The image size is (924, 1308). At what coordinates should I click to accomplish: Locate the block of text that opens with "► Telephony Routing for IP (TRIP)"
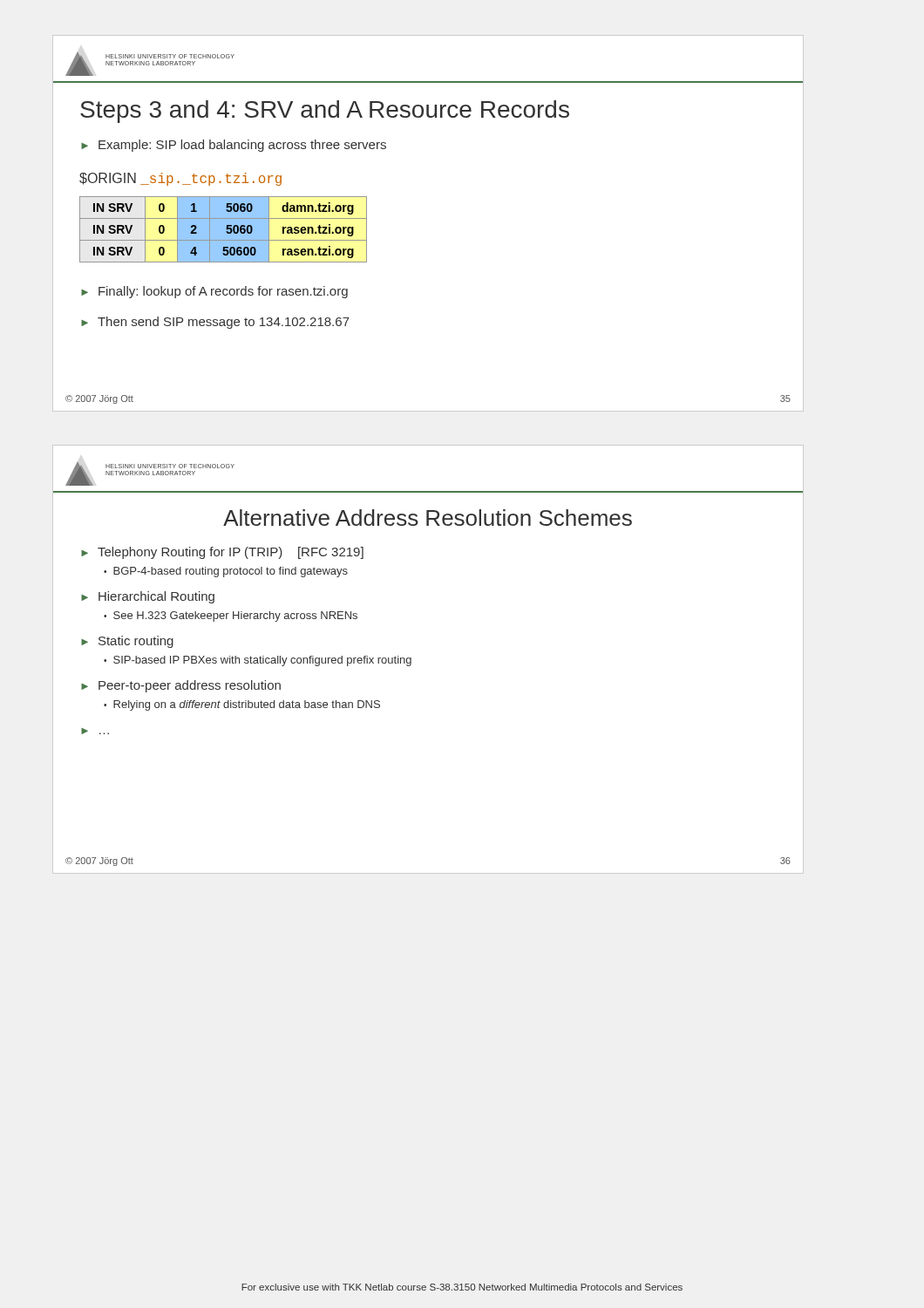pos(222,552)
